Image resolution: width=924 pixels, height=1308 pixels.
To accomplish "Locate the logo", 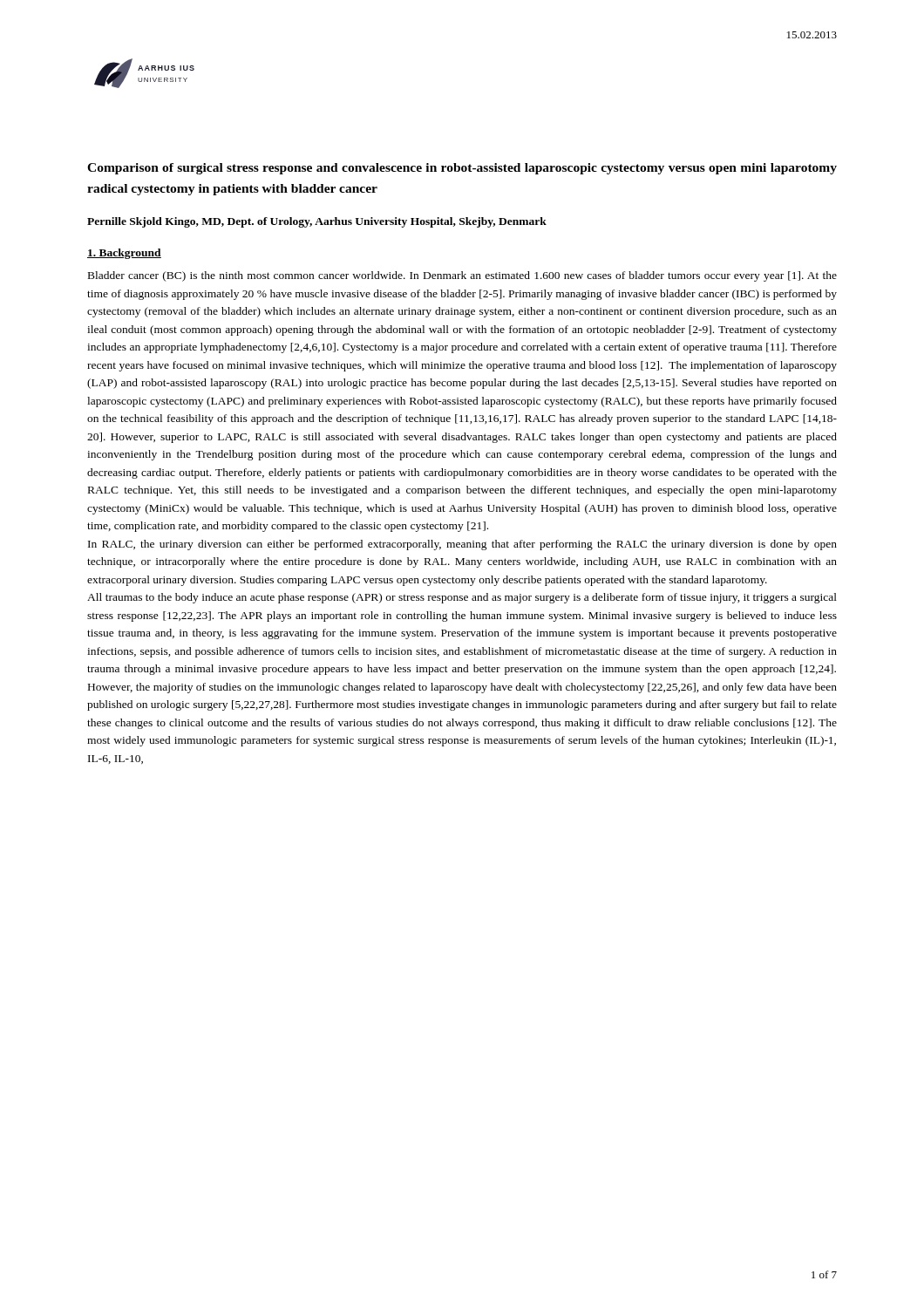I will [x=144, y=71].
